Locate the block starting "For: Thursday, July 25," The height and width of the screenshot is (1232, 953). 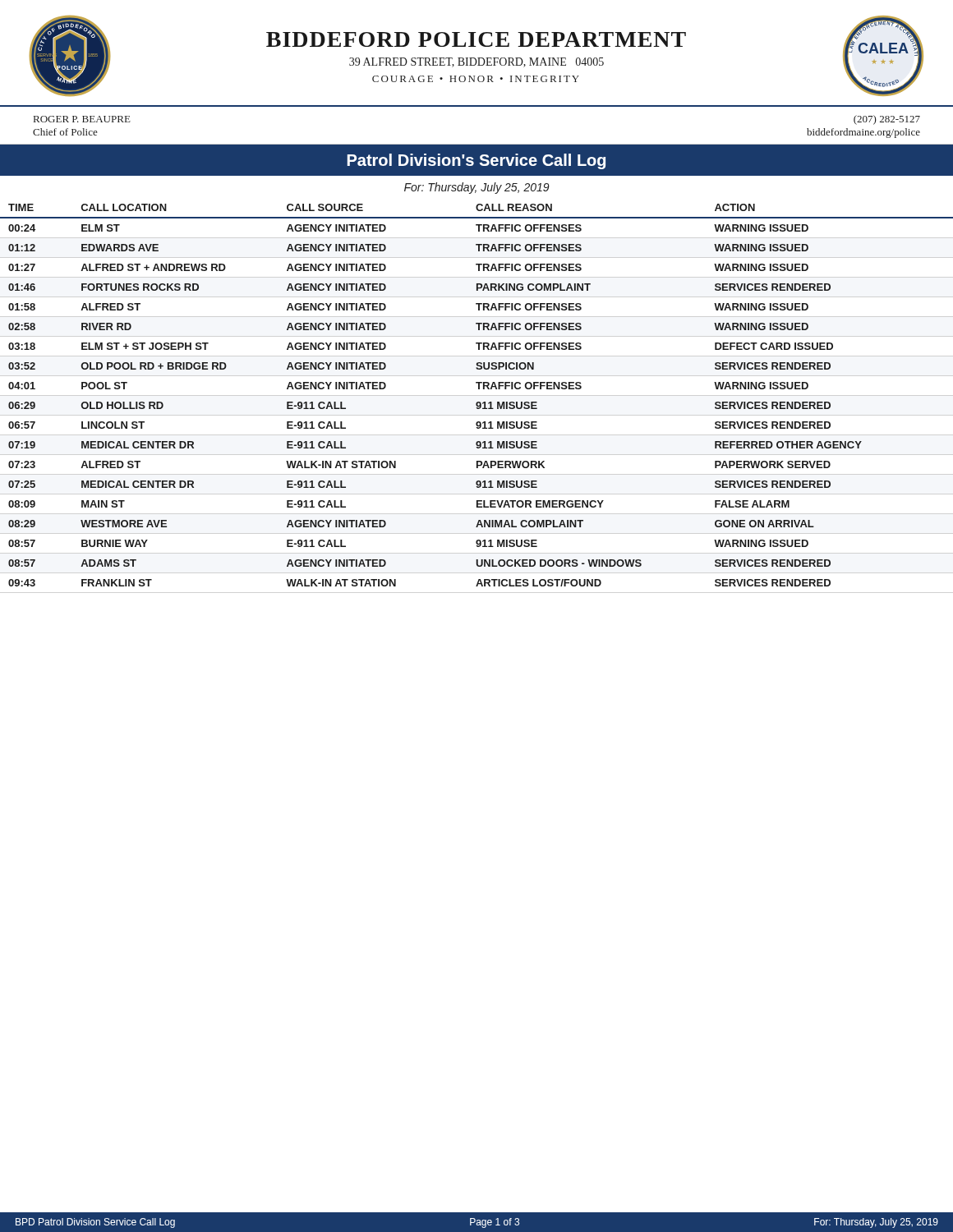476,187
